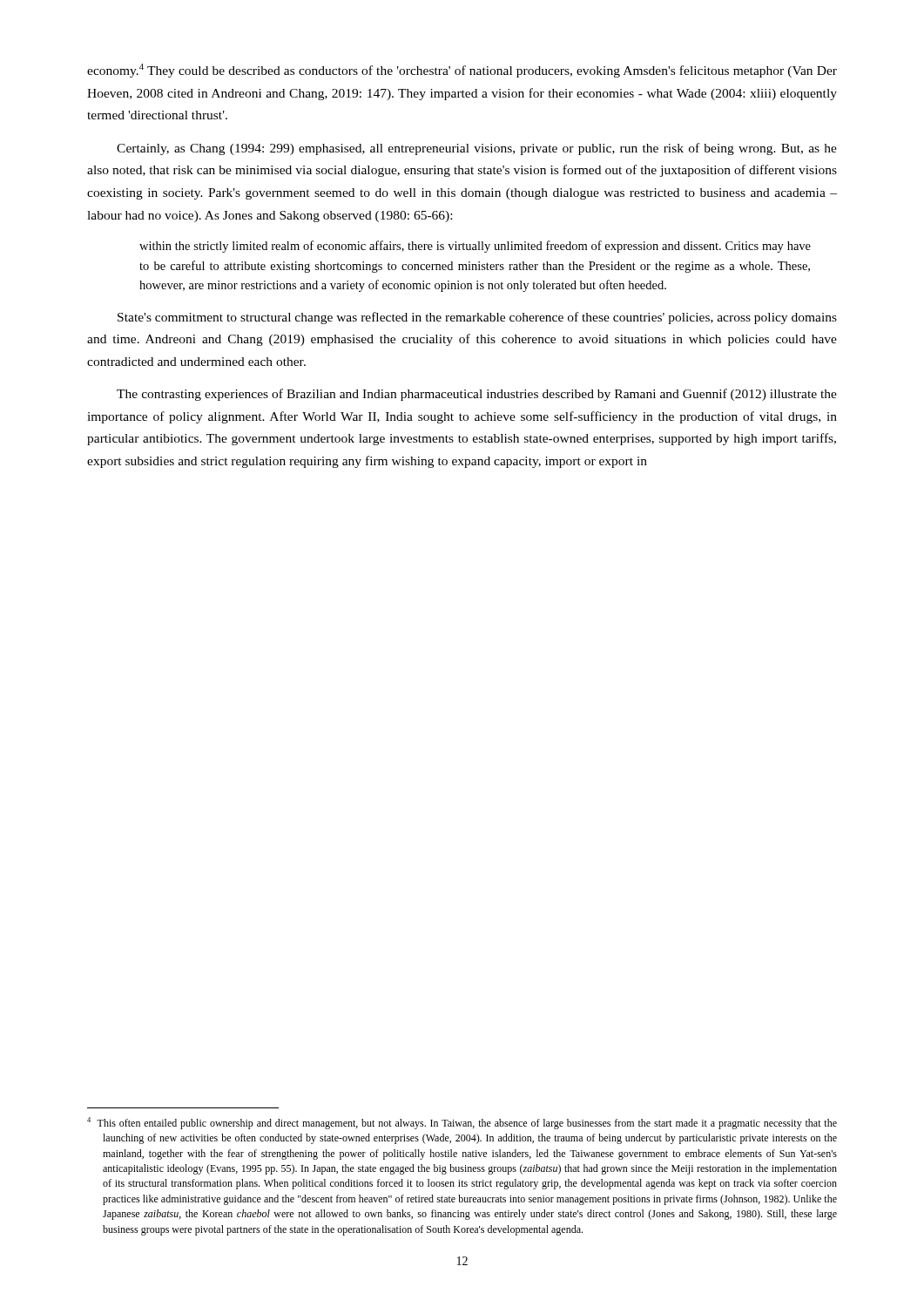The height and width of the screenshot is (1307, 924).
Task: Find the text starting "4 This often entailed public ownership and"
Action: click(462, 1176)
